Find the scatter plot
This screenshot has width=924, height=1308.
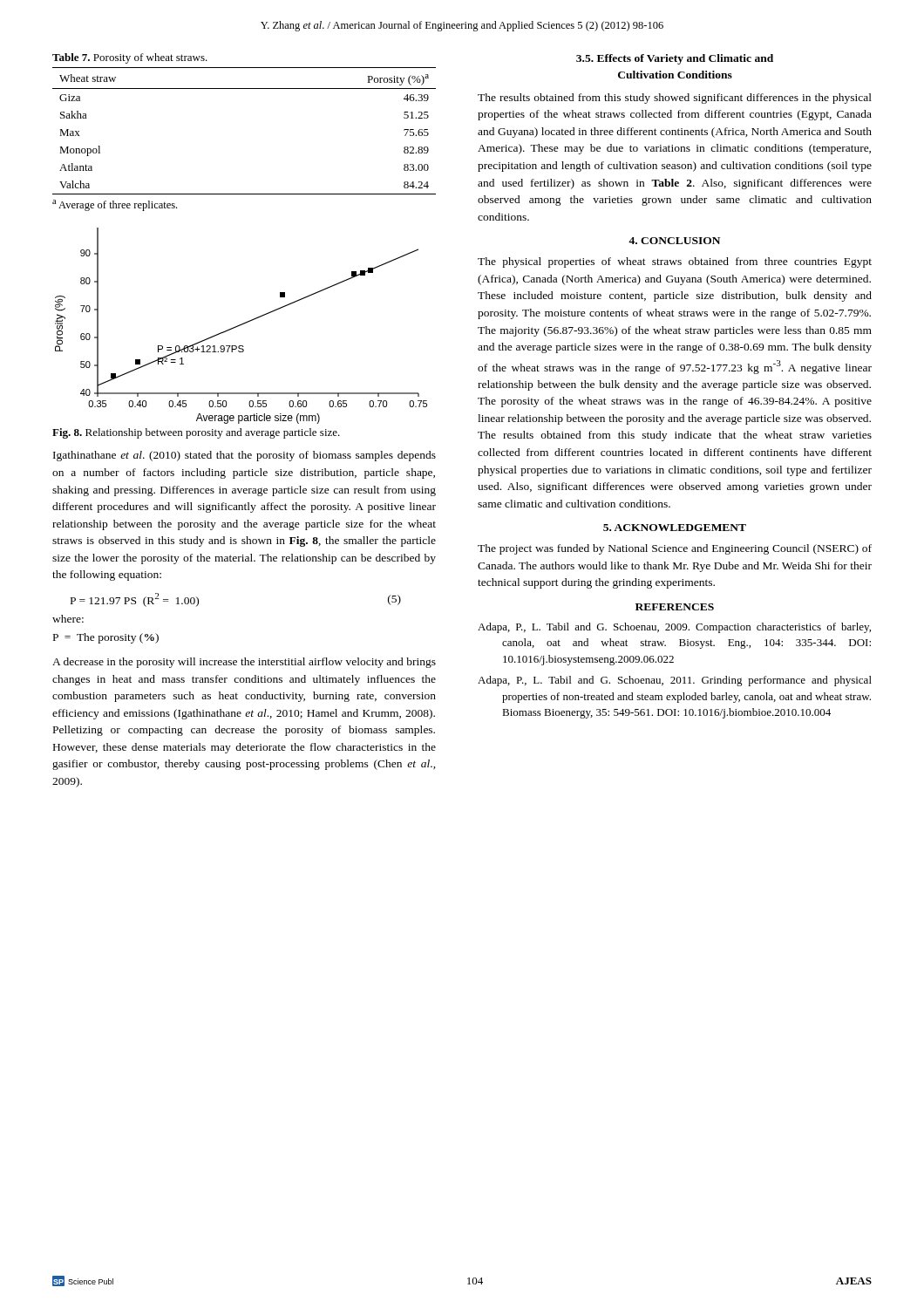point(244,322)
